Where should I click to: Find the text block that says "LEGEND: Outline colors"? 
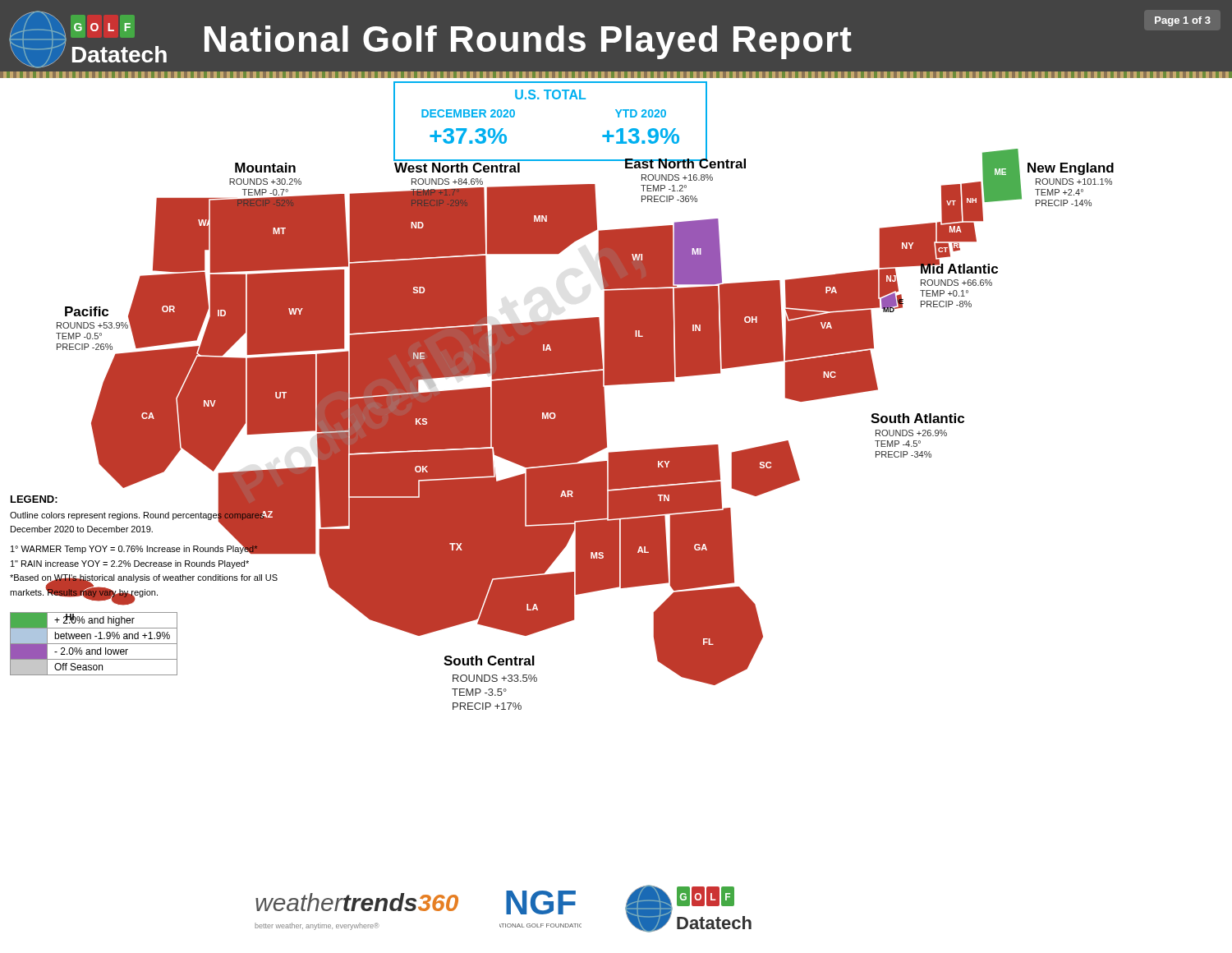tap(145, 546)
